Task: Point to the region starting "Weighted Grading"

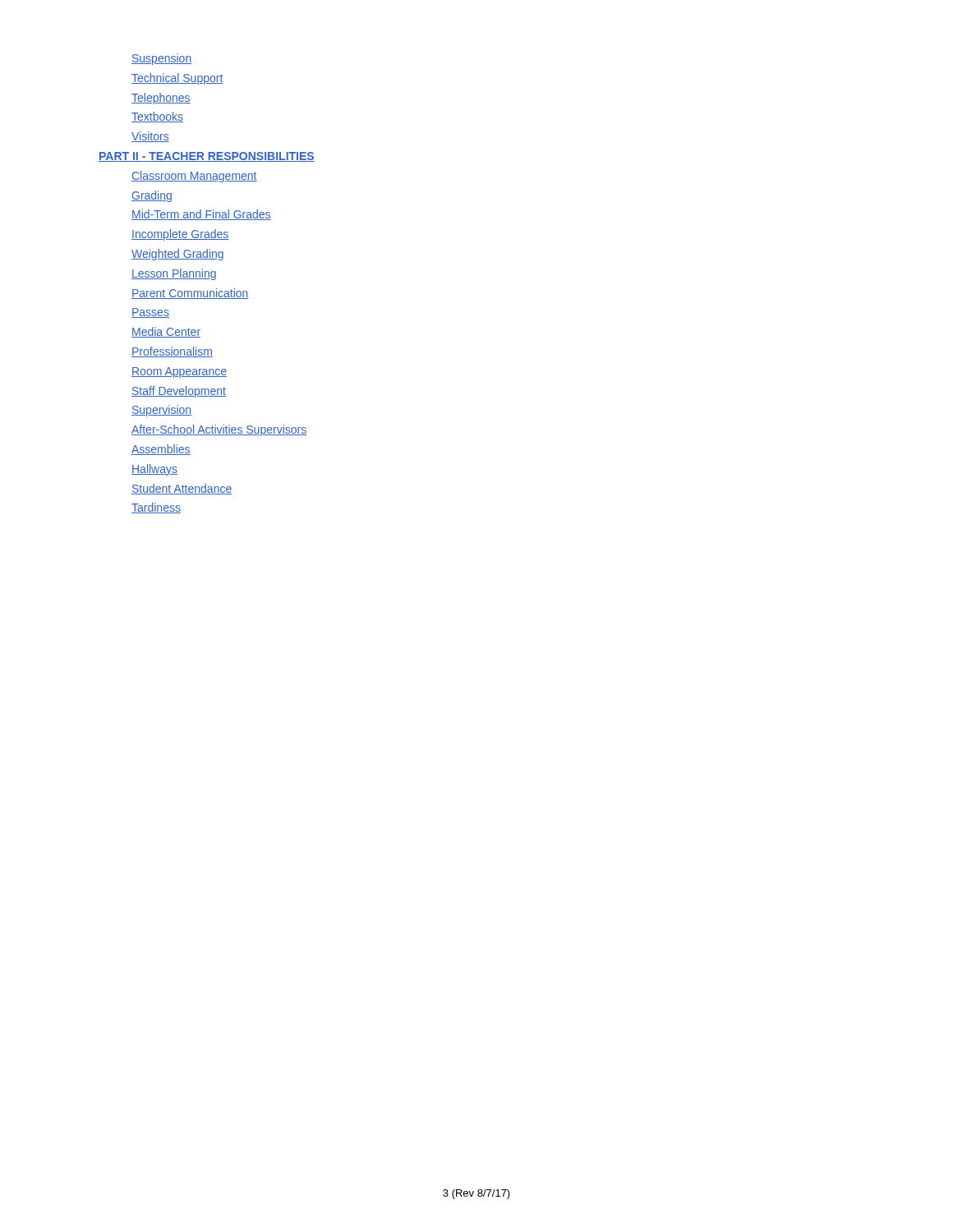Action: point(223,254)
